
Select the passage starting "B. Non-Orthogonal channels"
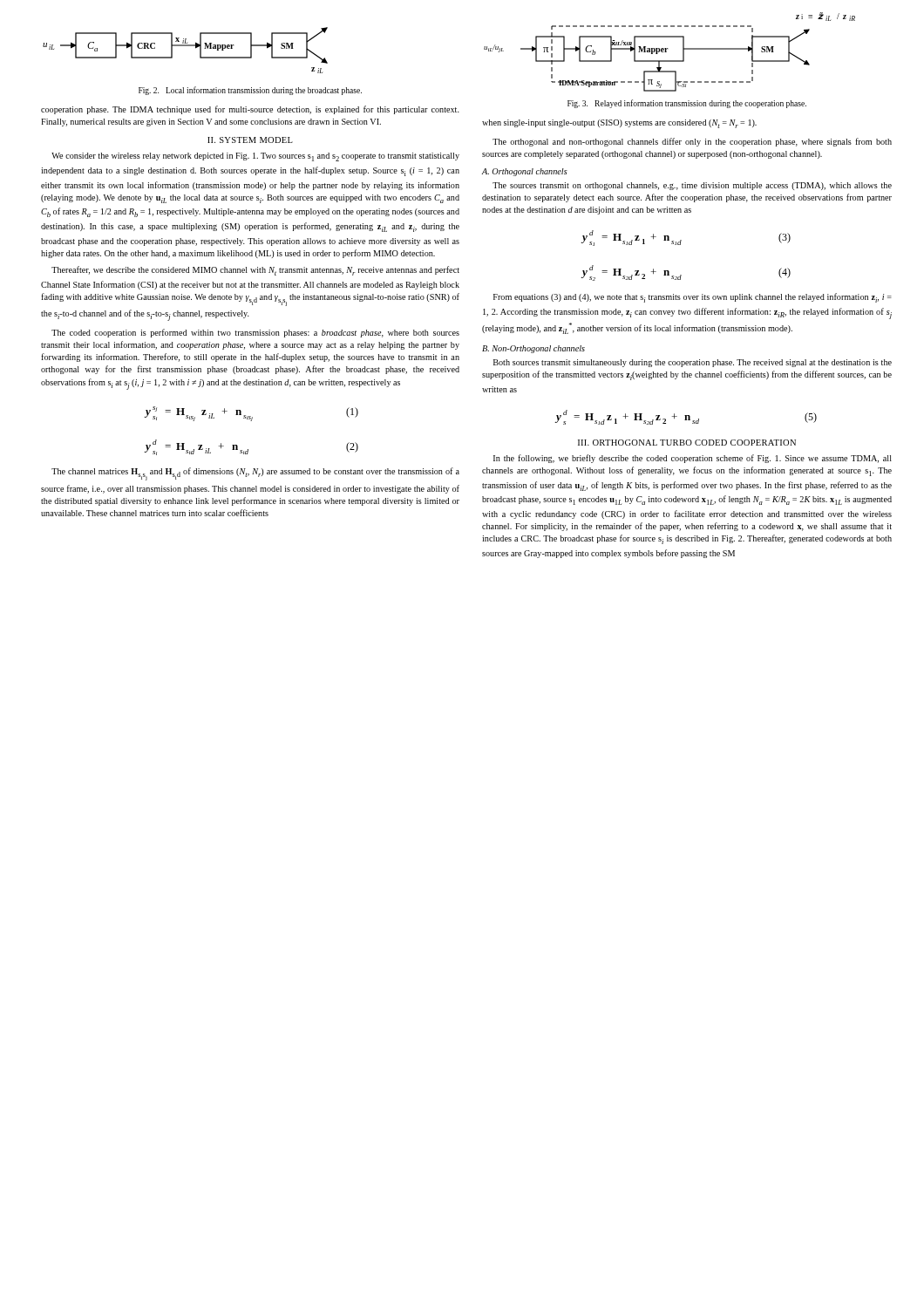coord(533,348)
